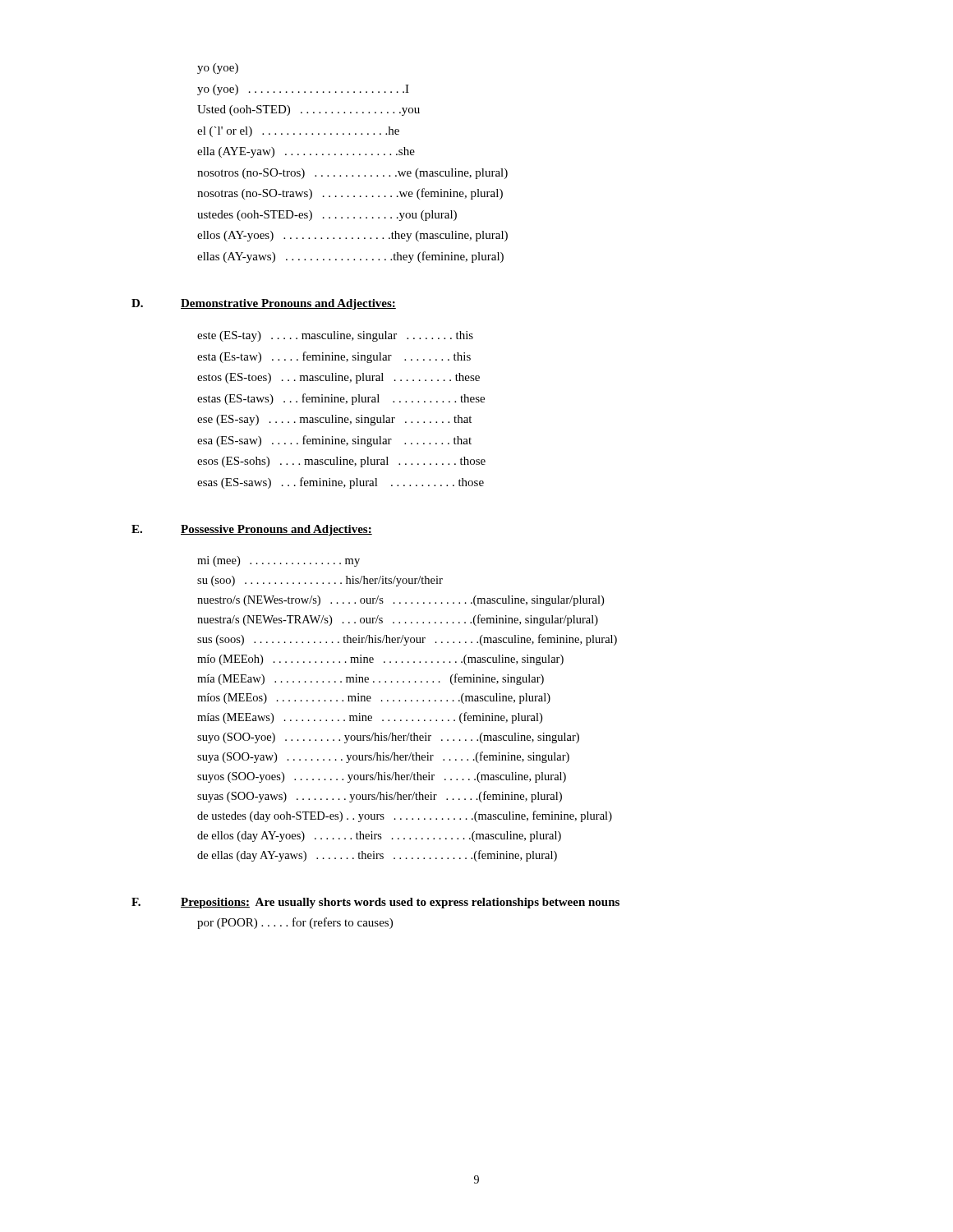
Task: Locate the element starting "yo (yoe) . . . . . ."
Action: [x=303, y=88]
